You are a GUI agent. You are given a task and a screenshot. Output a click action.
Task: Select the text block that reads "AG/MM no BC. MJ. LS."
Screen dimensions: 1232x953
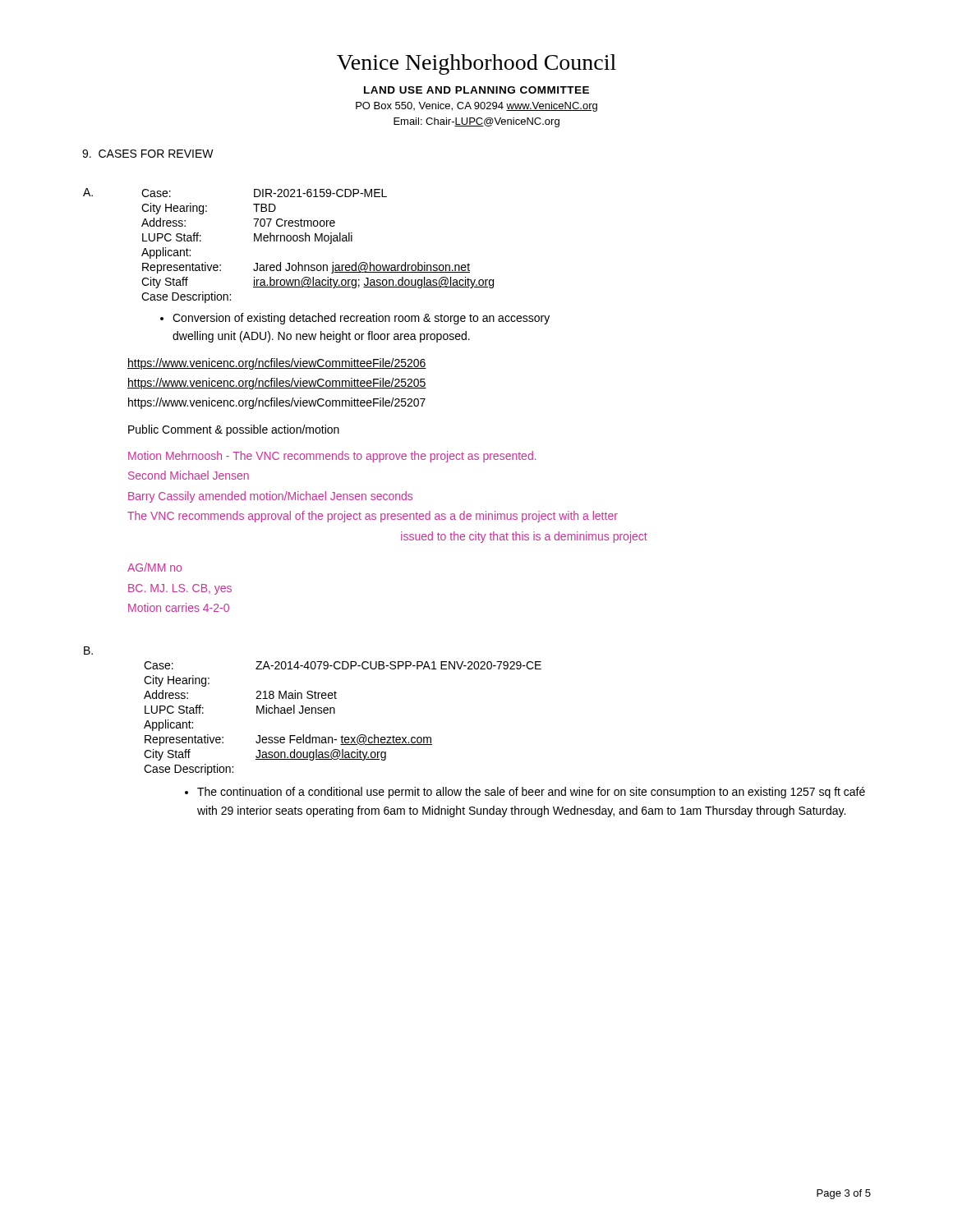[180, 588]
